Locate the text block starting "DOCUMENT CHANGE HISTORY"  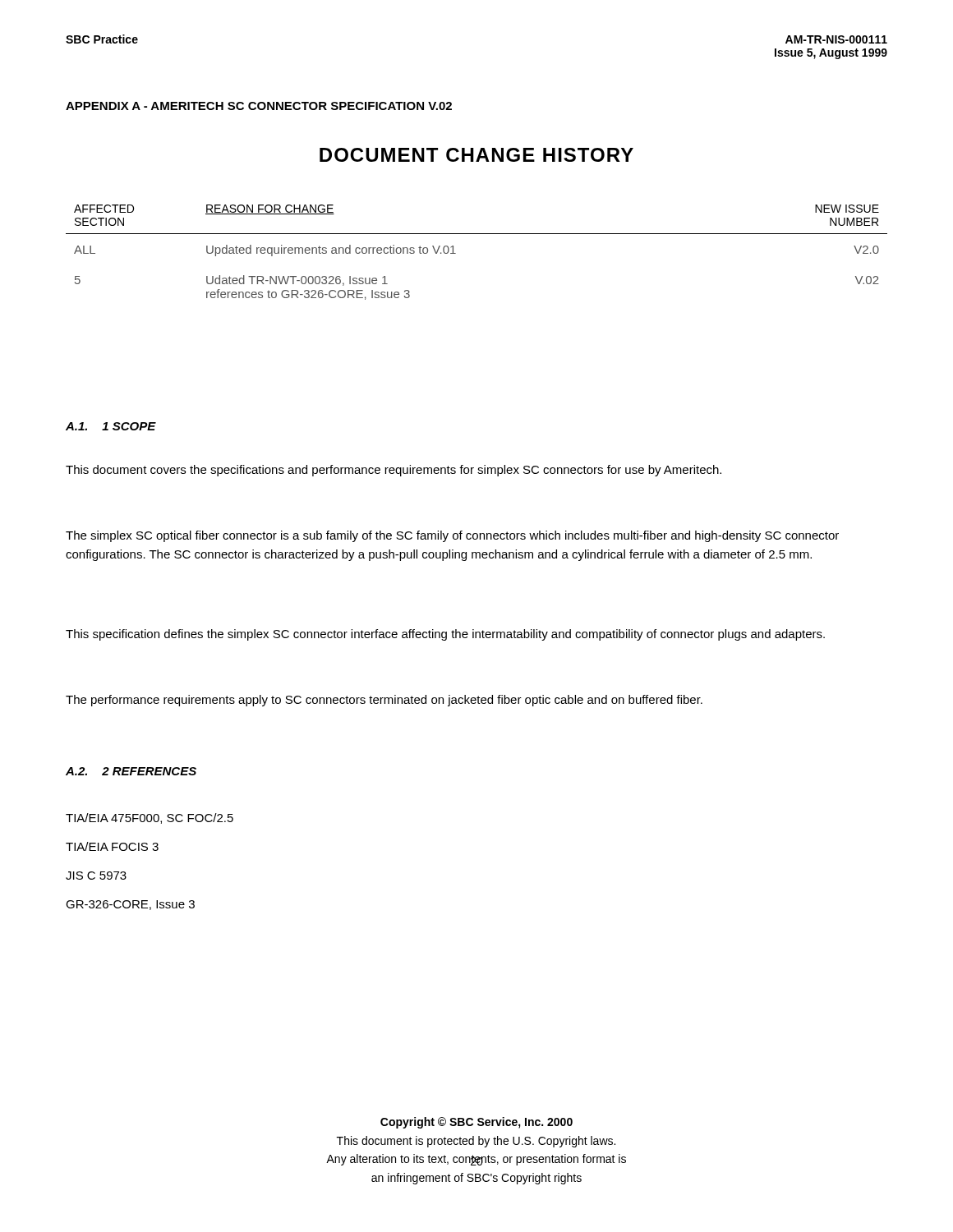point(476,155)
